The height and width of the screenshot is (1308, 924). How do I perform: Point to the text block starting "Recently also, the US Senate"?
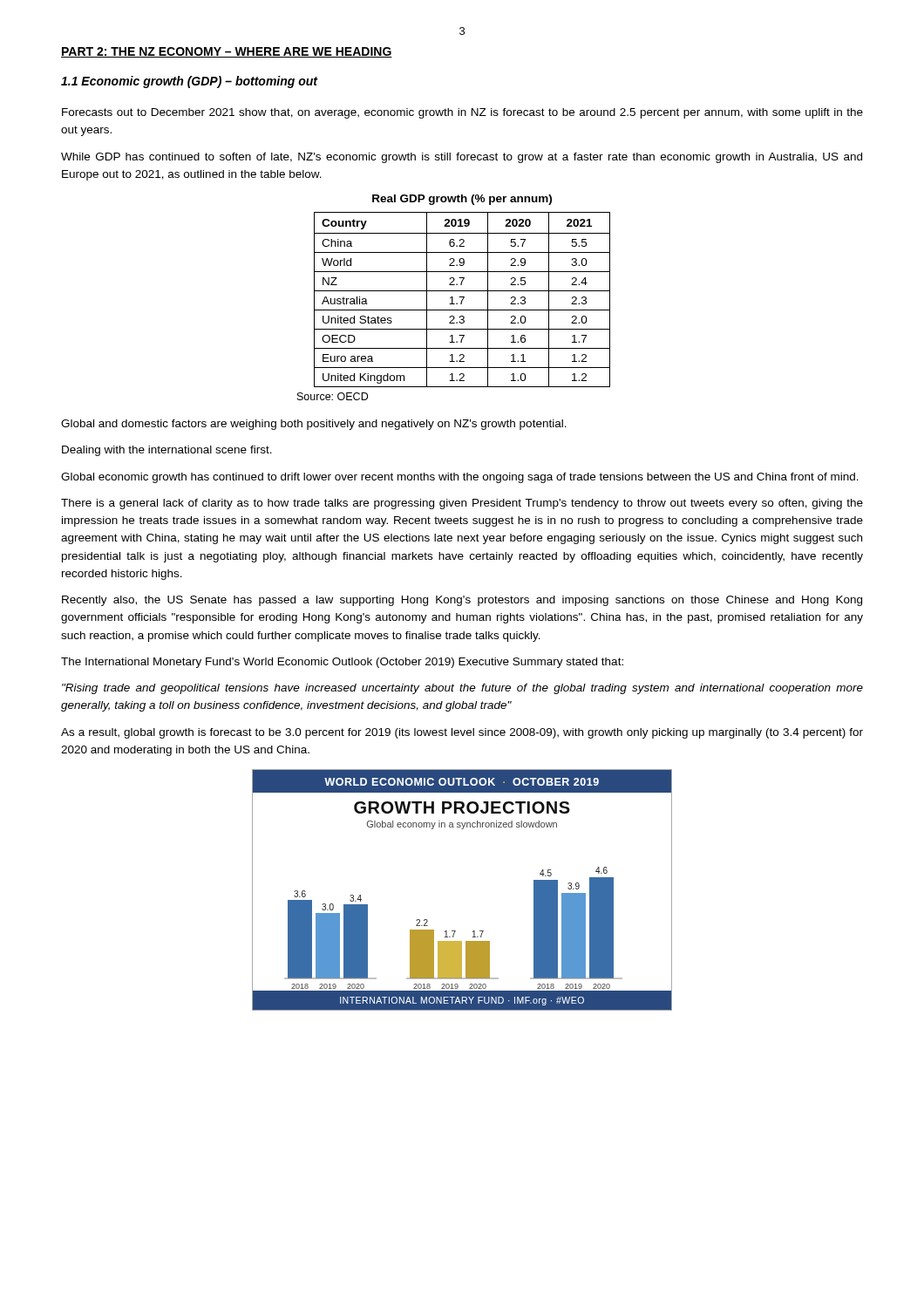pos(462,617)
